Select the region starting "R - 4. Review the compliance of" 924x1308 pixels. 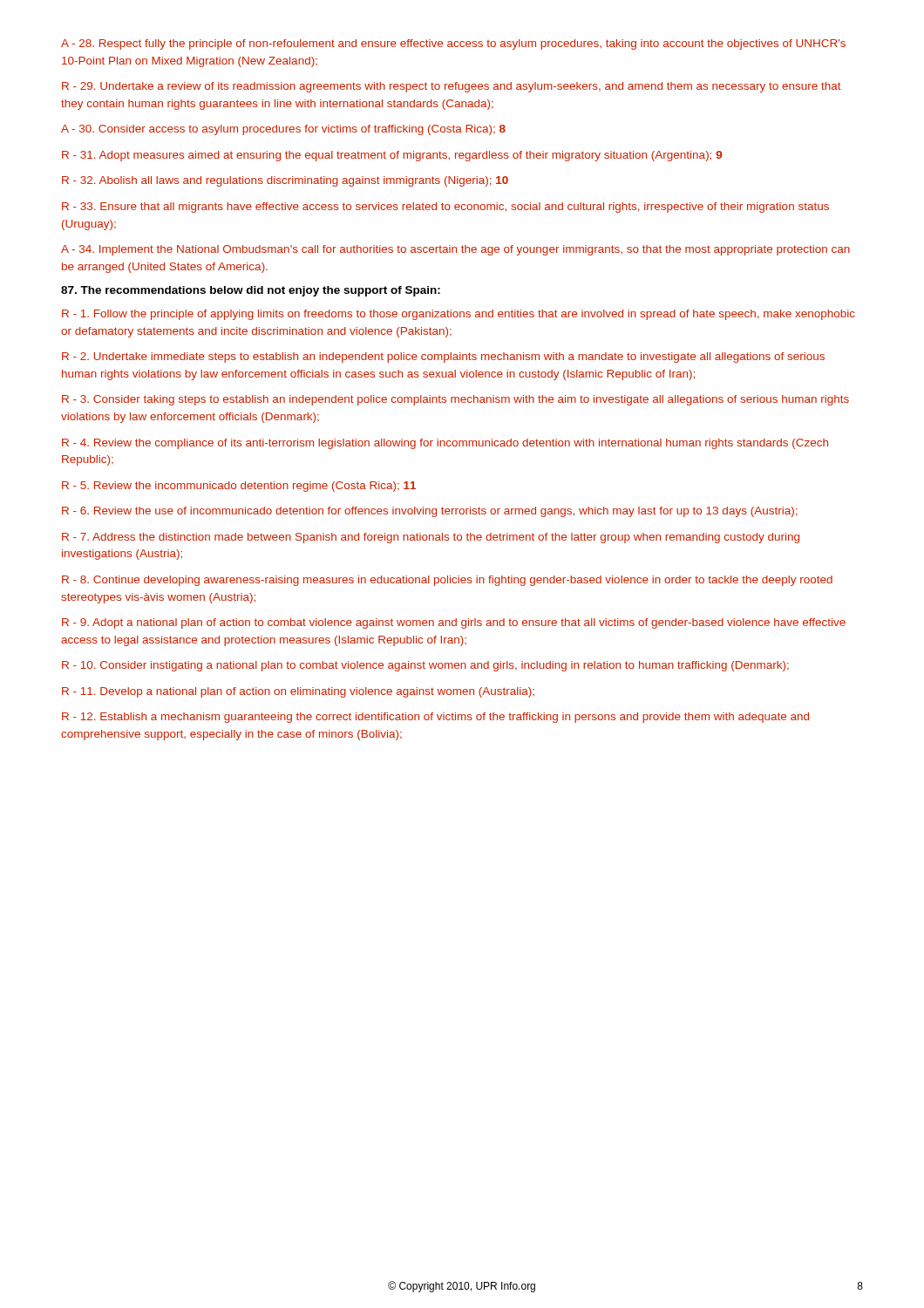point(445,451)
